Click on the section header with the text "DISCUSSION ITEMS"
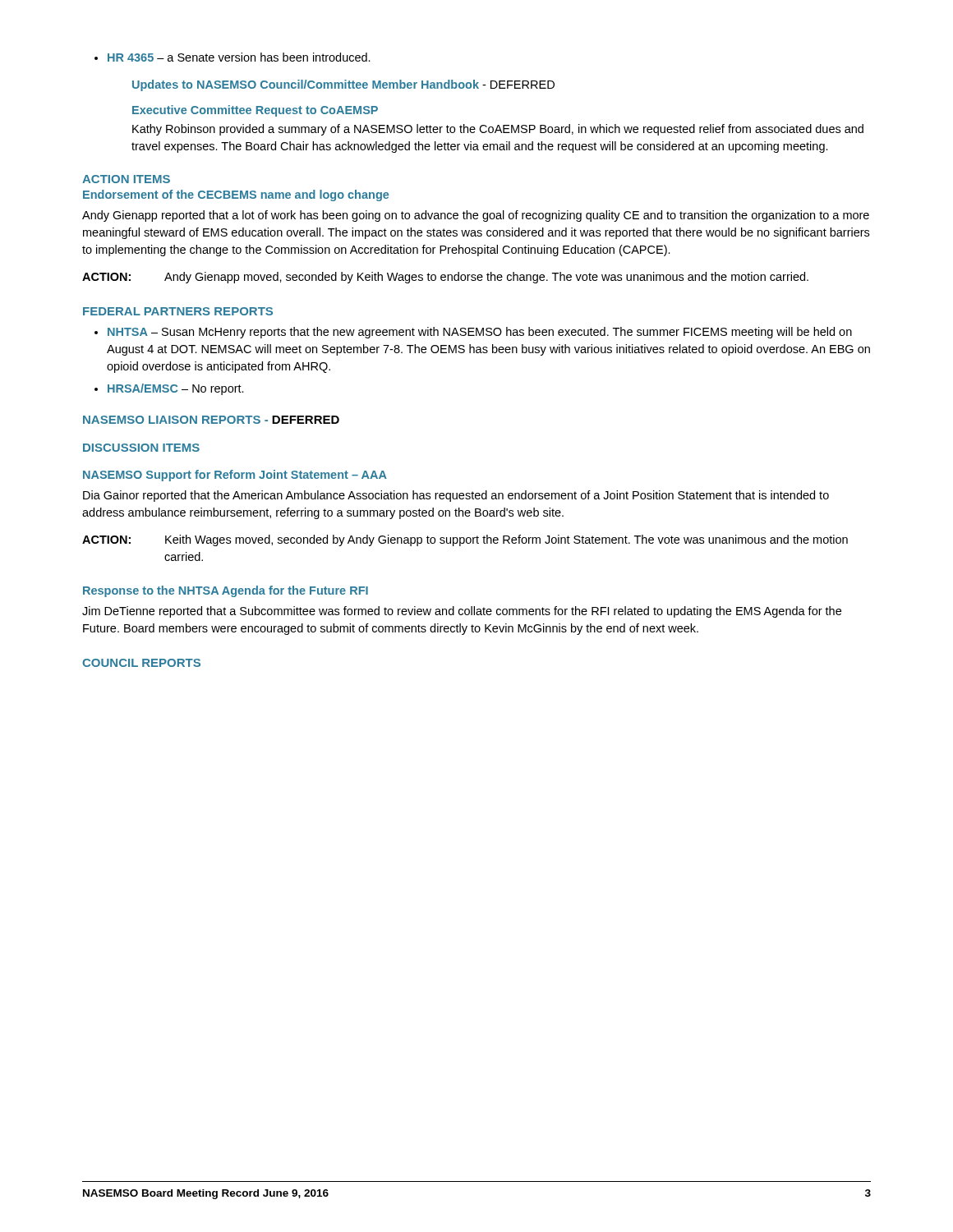The image size is (953, 1232). click(141, 447)
